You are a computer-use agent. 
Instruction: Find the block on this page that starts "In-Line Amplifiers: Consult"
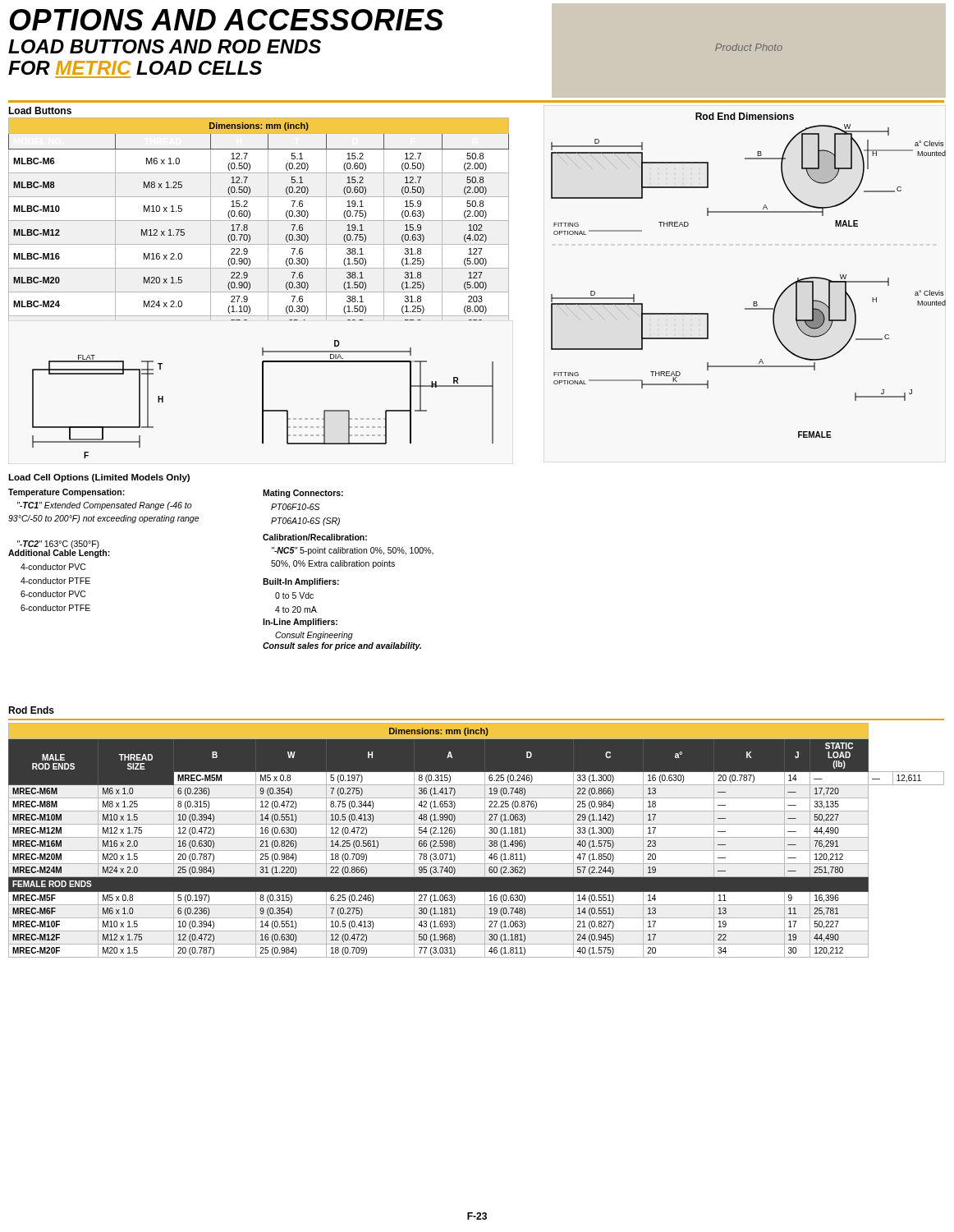pos(308,628)
